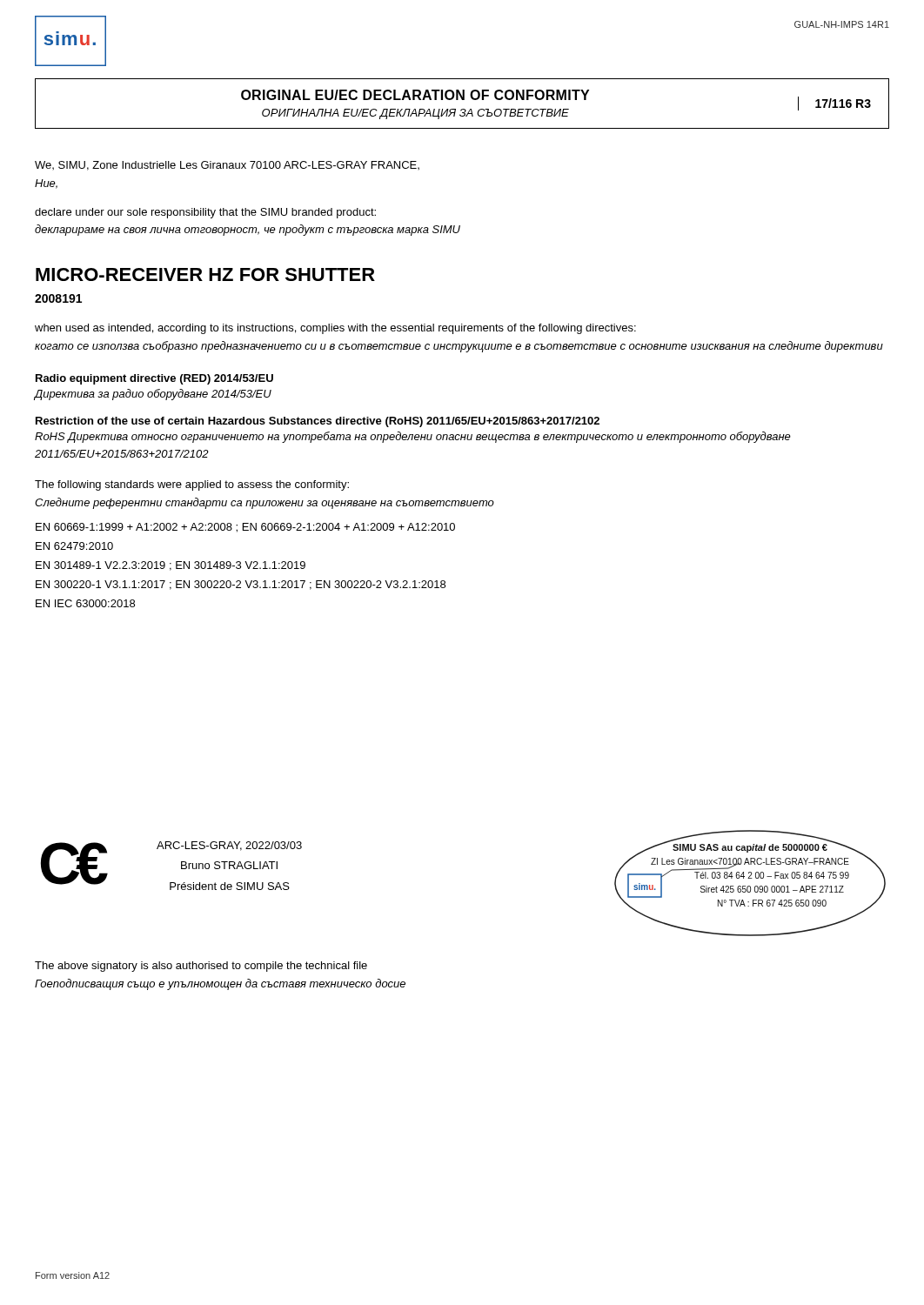Image resolution: width=924 pixels, height=1305 pixels.
Task: Select the text block starting "The following standards were applied to assess the"
Action: point(264,493)
